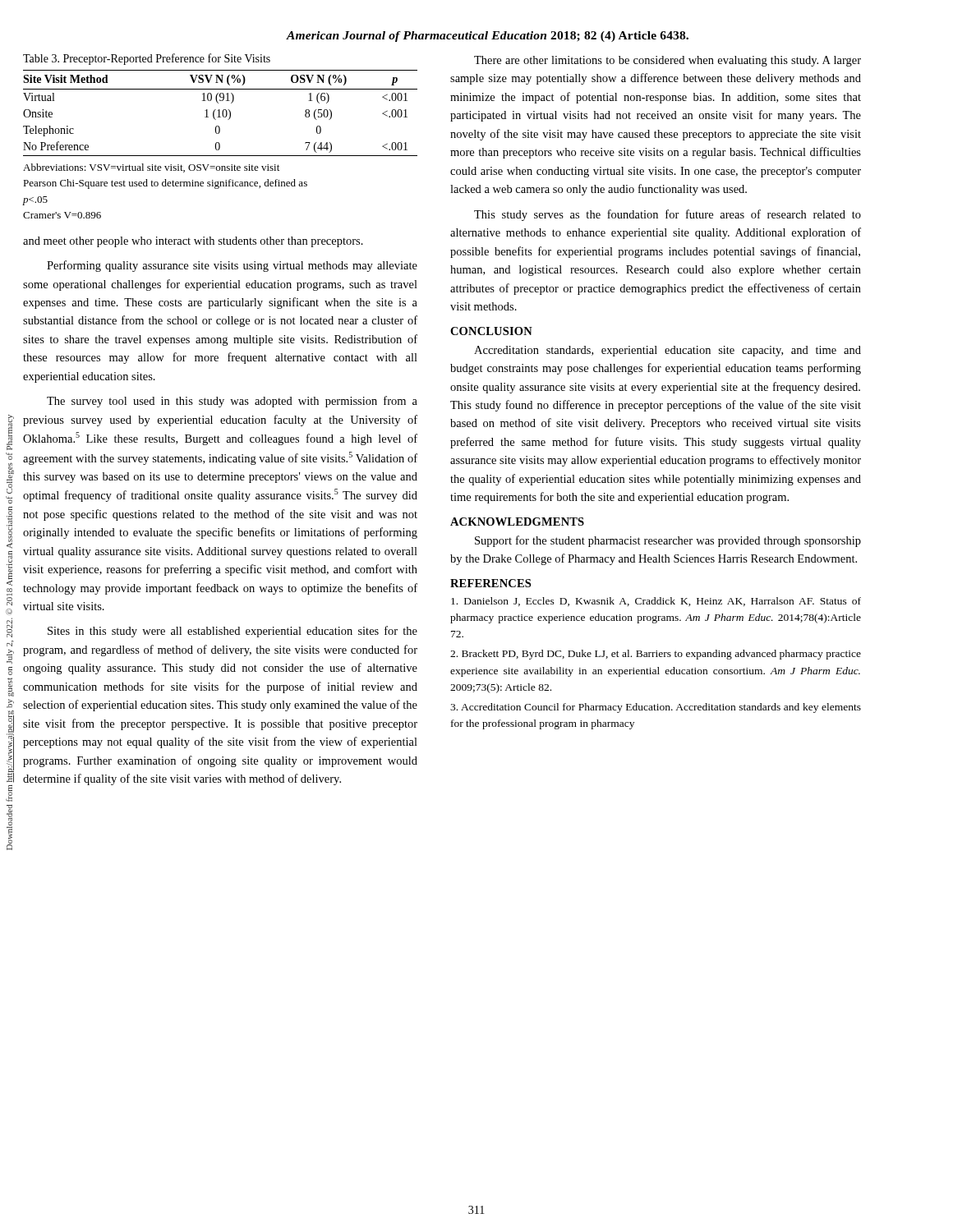Find the block on this page that starts "Performing quality assurance site visits using virtual"
This screenshot has height=1232, width=953.
[220, 321]
